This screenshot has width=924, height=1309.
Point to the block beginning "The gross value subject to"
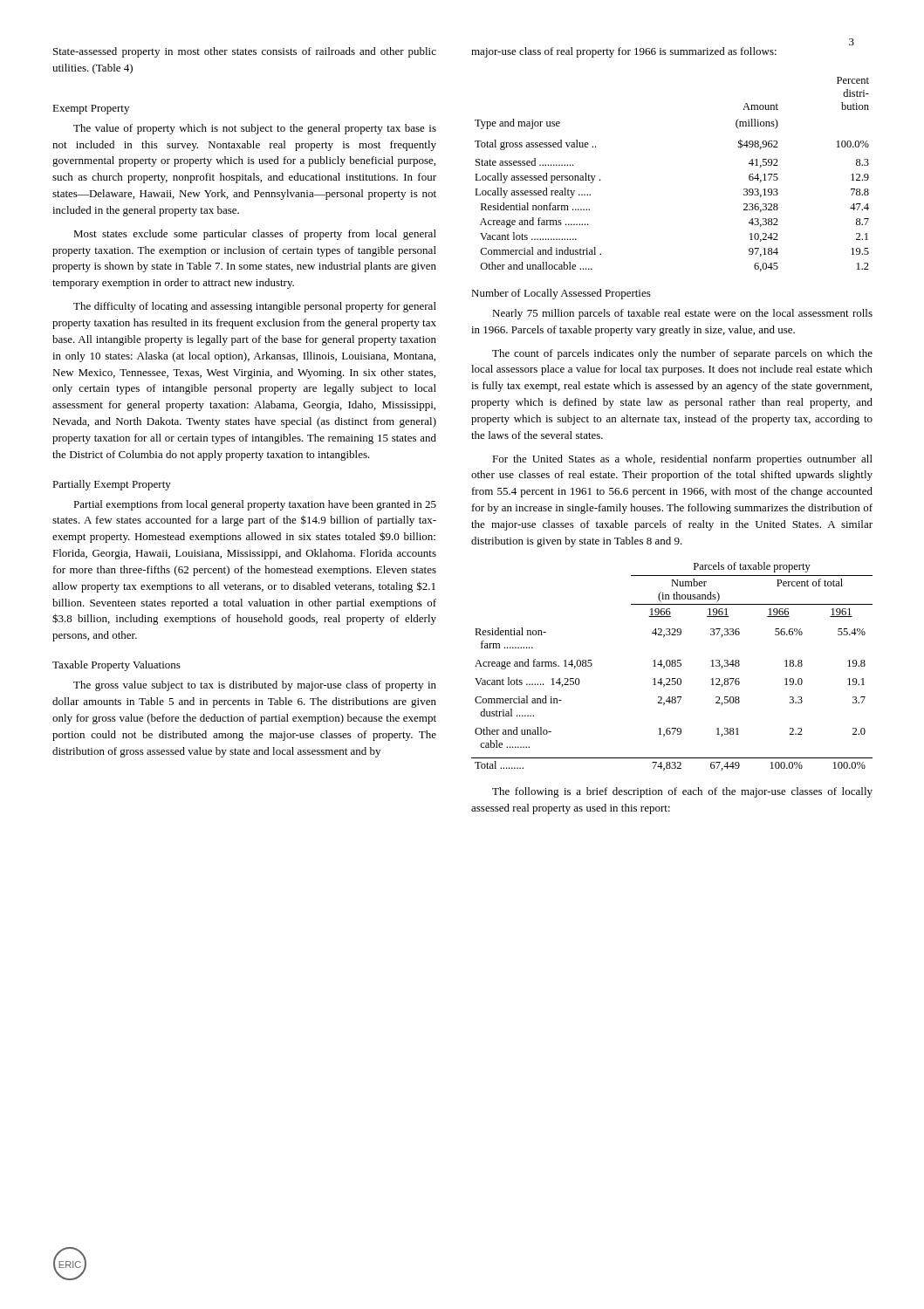(x=244, y=718)
